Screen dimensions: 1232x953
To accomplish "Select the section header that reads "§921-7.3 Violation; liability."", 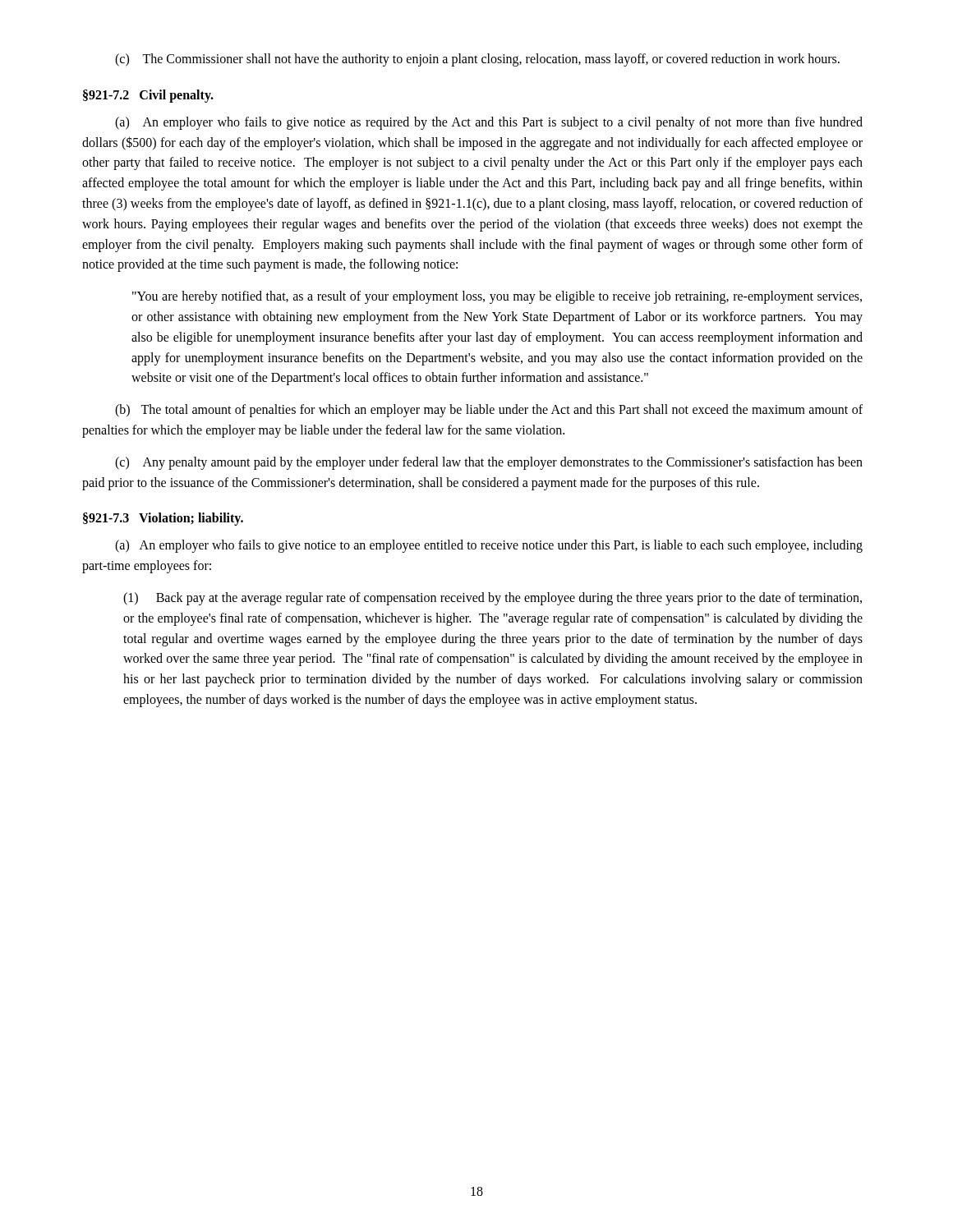I will click(x=163, y=518).
